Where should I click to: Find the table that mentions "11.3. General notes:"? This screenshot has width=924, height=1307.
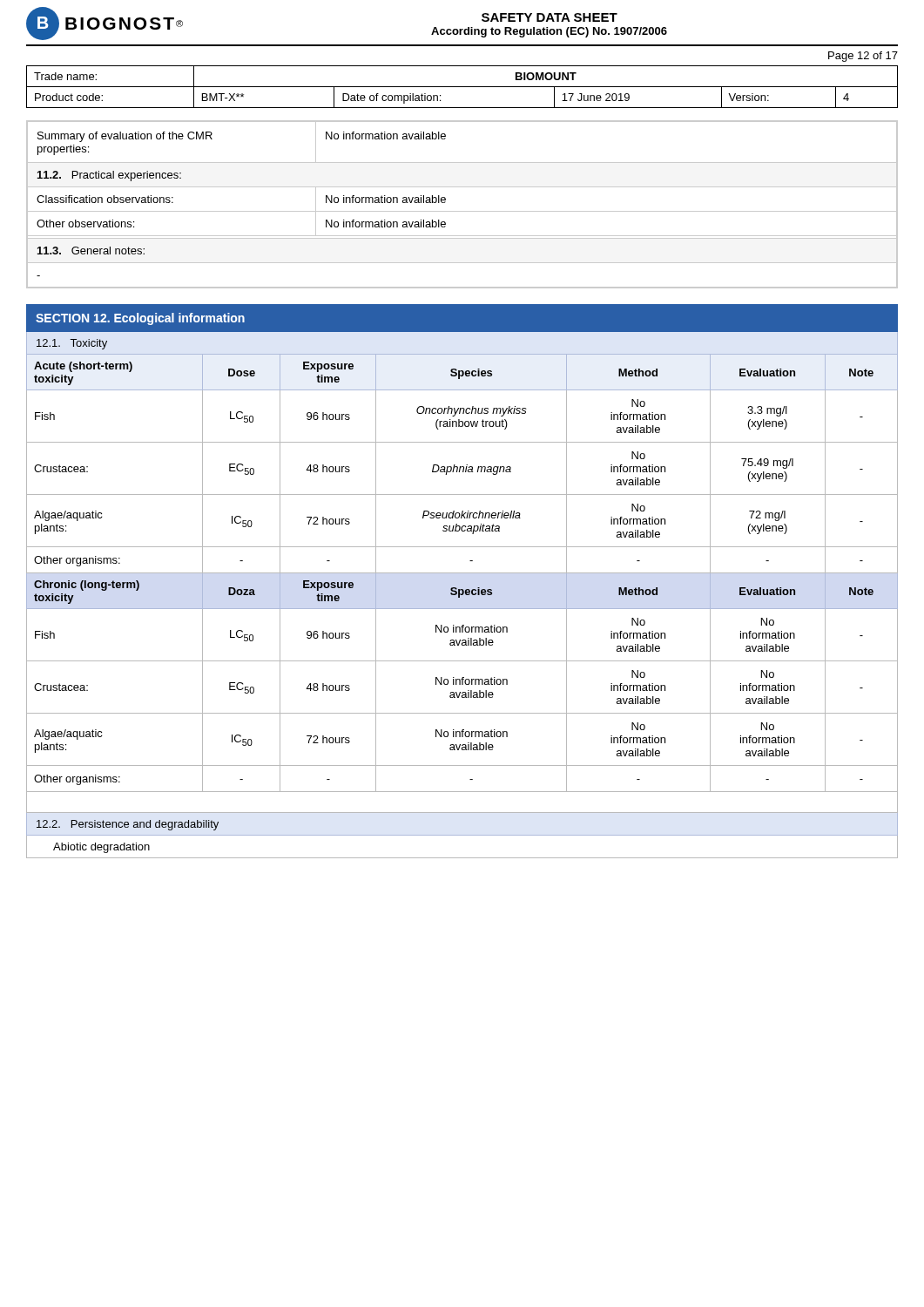click(462, 204)
